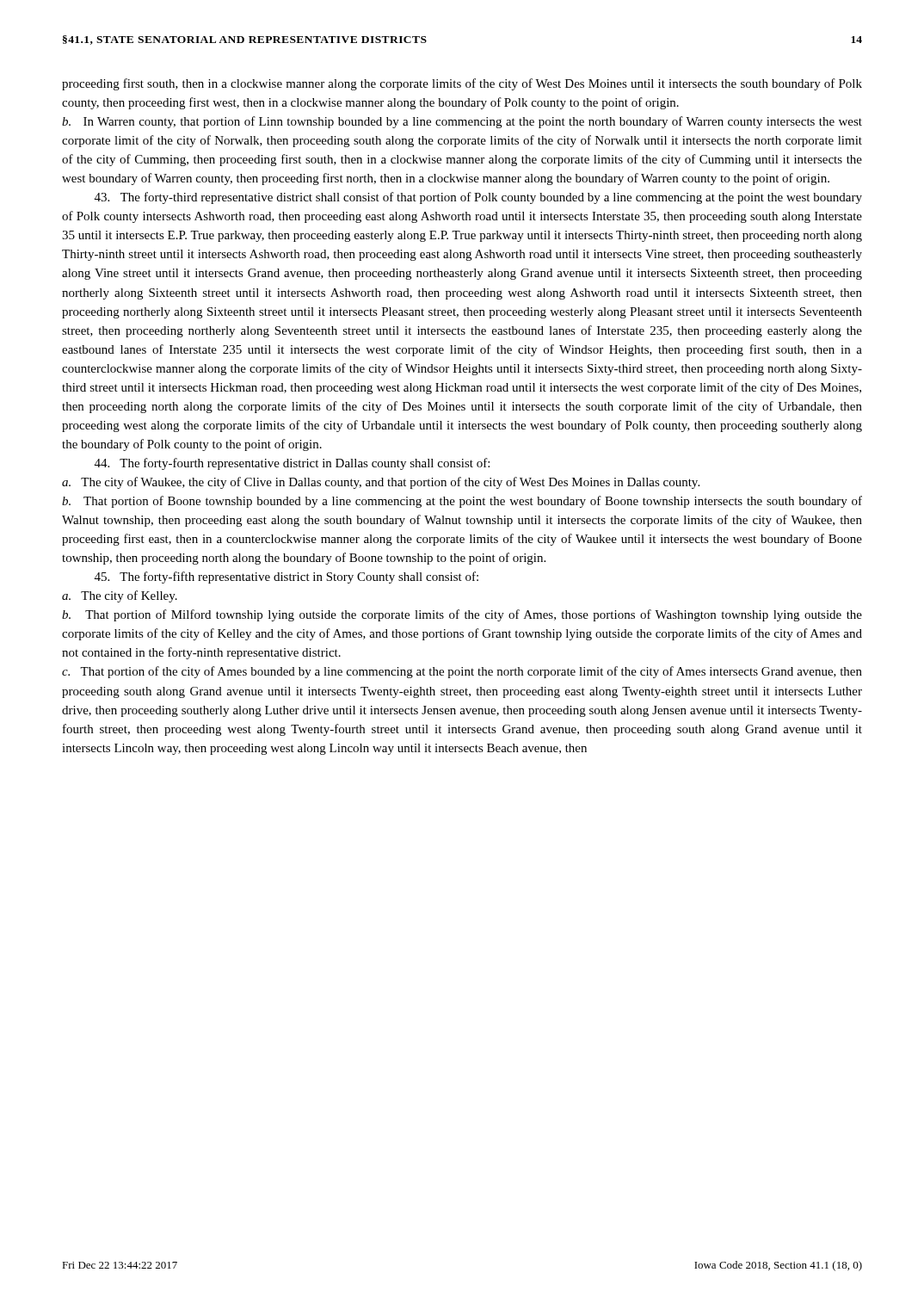The width and height of the screenshot is (924, 1291).
Task: Find the passage starting "a. The city of Waukee, the city"
Action: 462,482
